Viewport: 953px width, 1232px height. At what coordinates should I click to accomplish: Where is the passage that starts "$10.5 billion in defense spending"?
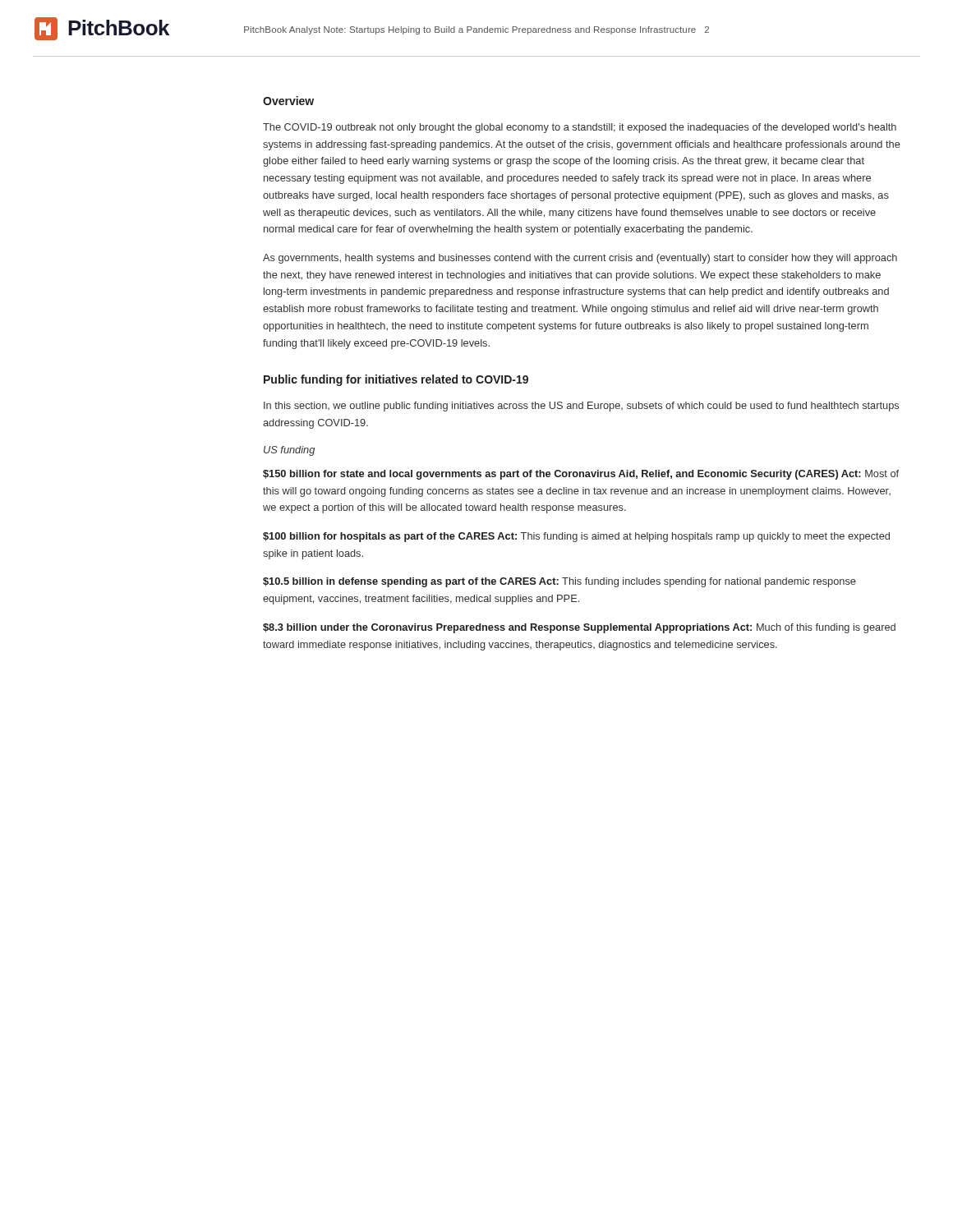[x=559, y=590]
